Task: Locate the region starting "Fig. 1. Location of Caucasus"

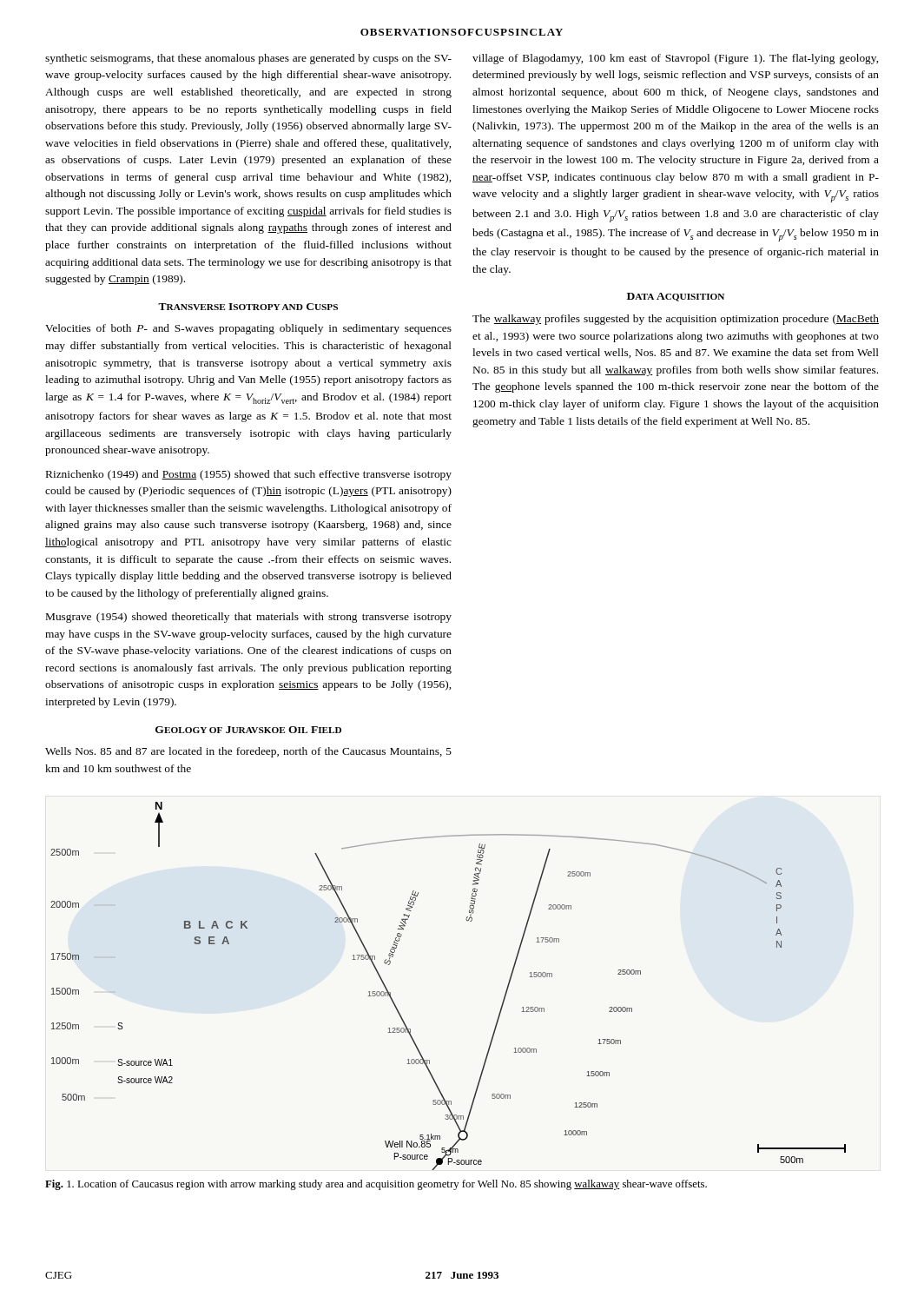Action: 376,1184
